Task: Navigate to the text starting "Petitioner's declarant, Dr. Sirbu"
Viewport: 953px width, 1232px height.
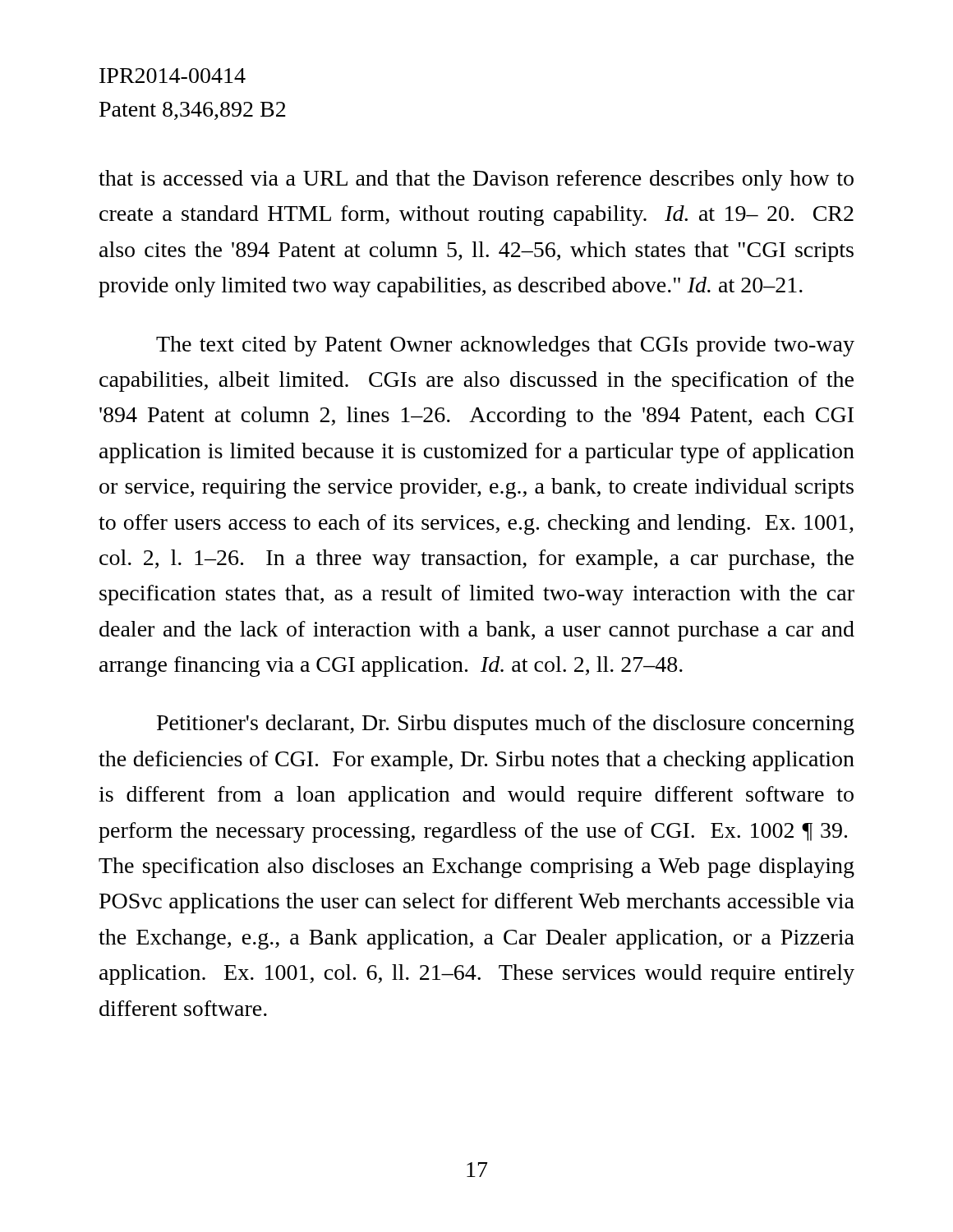Action: pyautogui.click(x=476, y=865)
